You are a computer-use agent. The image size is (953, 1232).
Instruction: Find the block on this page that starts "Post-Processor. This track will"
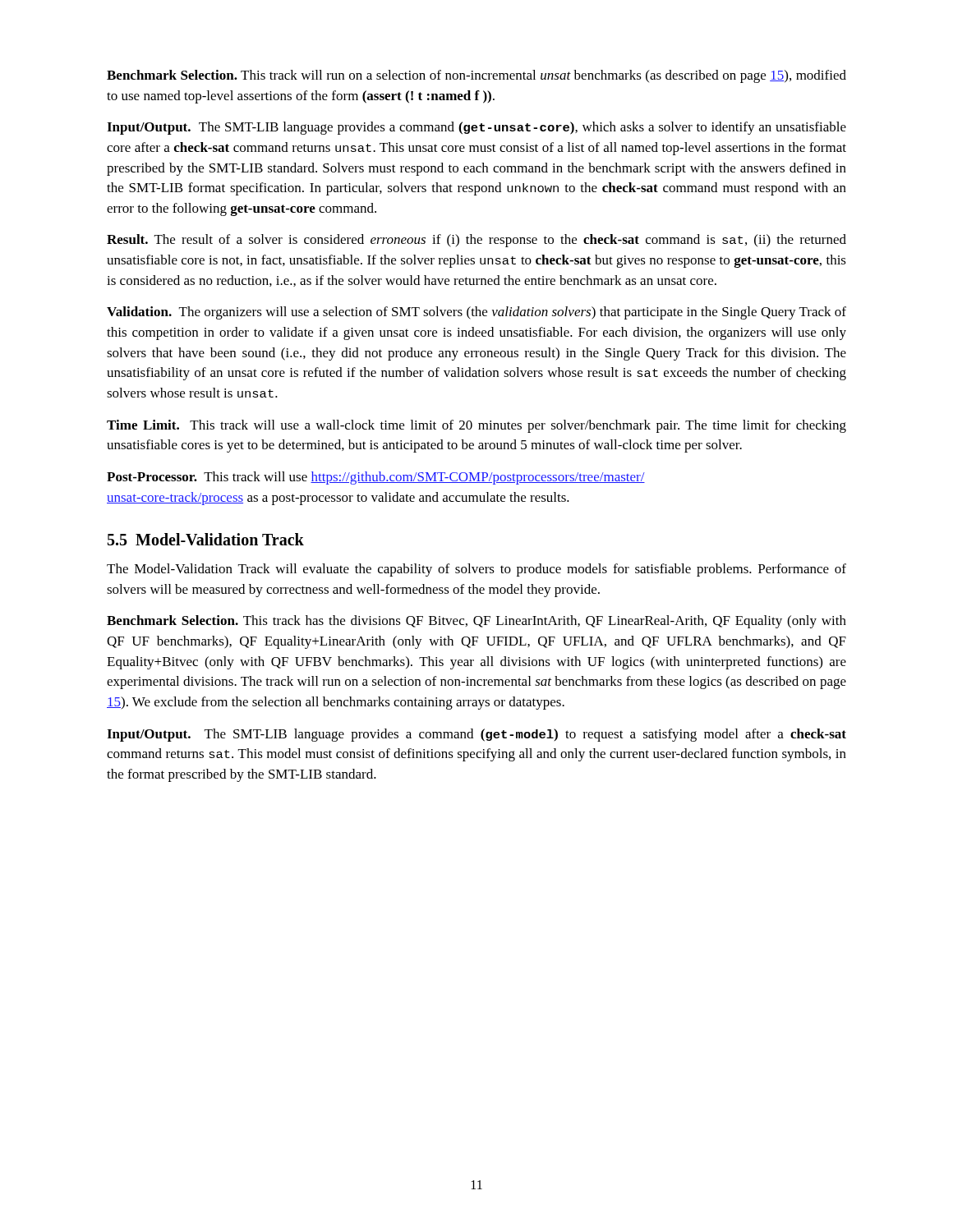click(x=476, y=488)
